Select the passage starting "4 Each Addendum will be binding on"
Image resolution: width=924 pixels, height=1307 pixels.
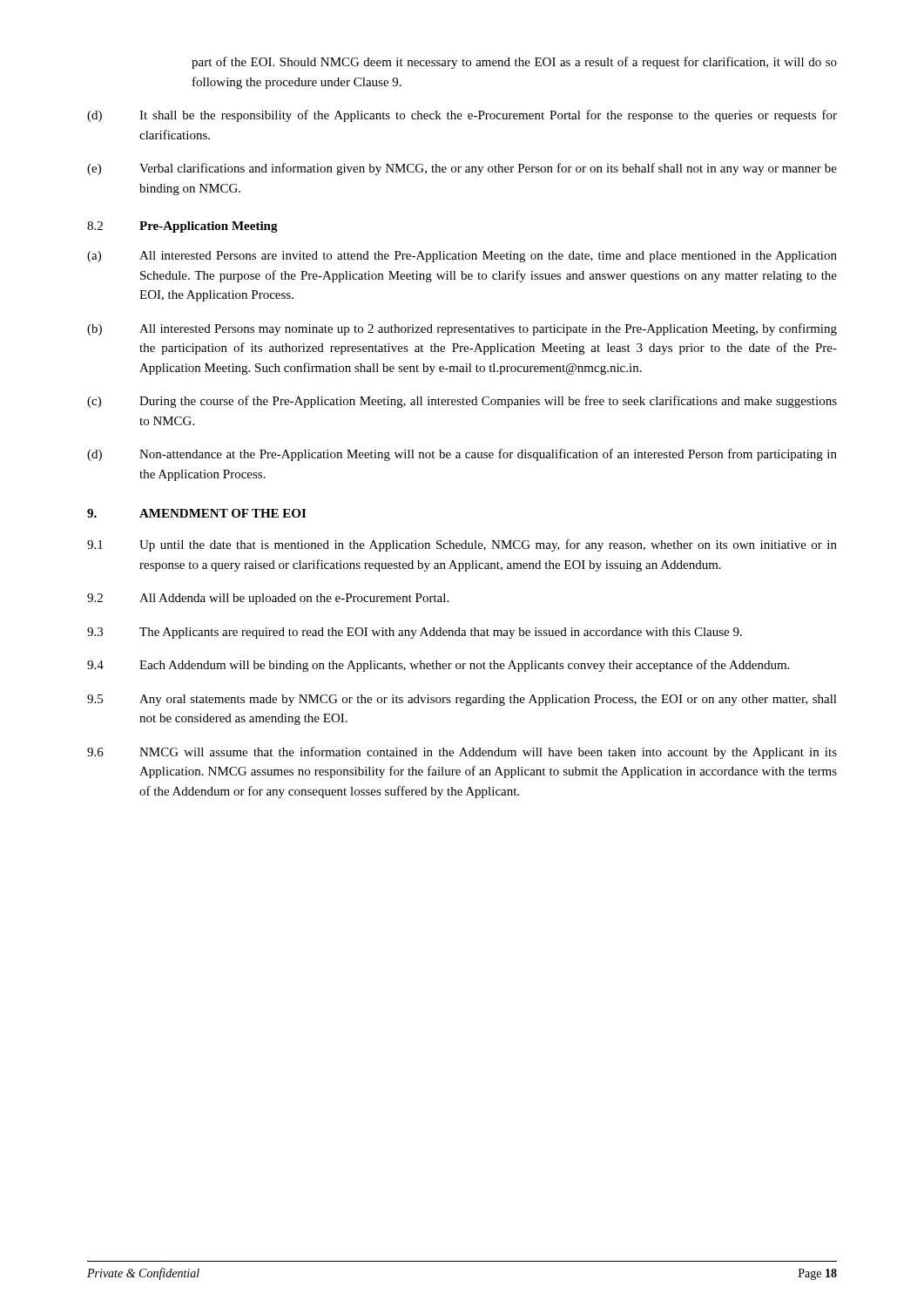coord(462,665)
